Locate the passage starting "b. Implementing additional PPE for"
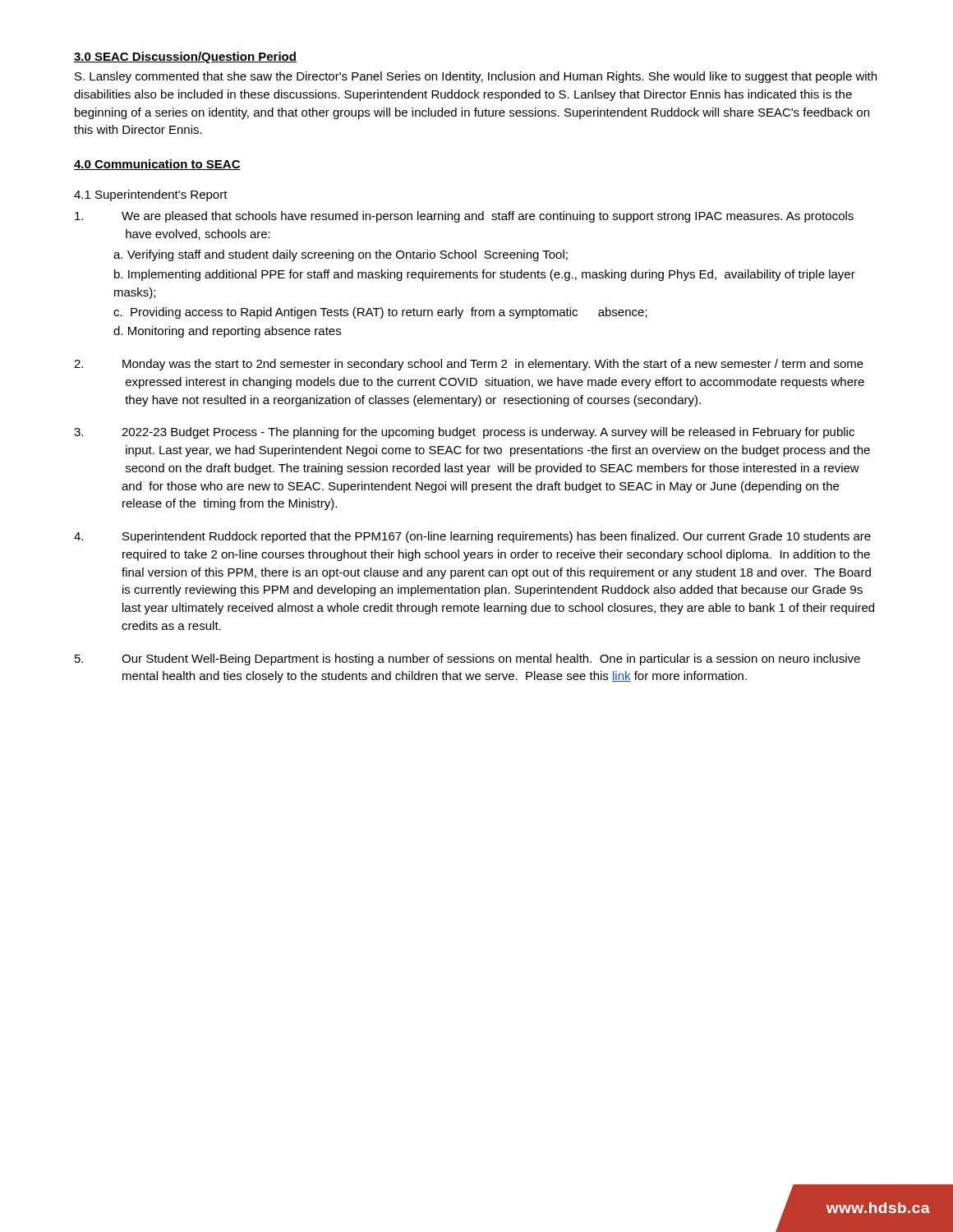 click(x=484, y=283)
